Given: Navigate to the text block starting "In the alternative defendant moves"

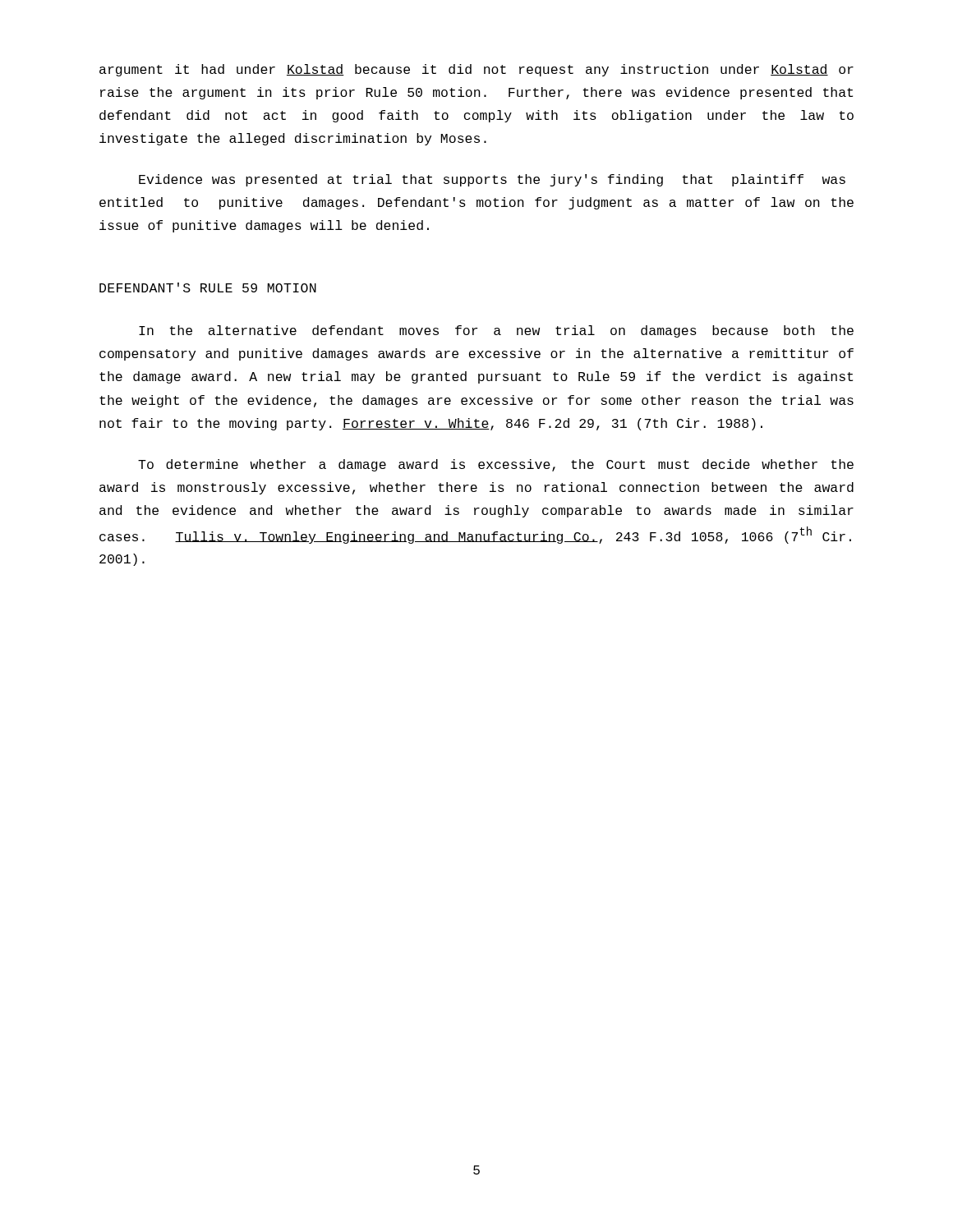Looking at the screenshot, I should (x=476, y=378).
